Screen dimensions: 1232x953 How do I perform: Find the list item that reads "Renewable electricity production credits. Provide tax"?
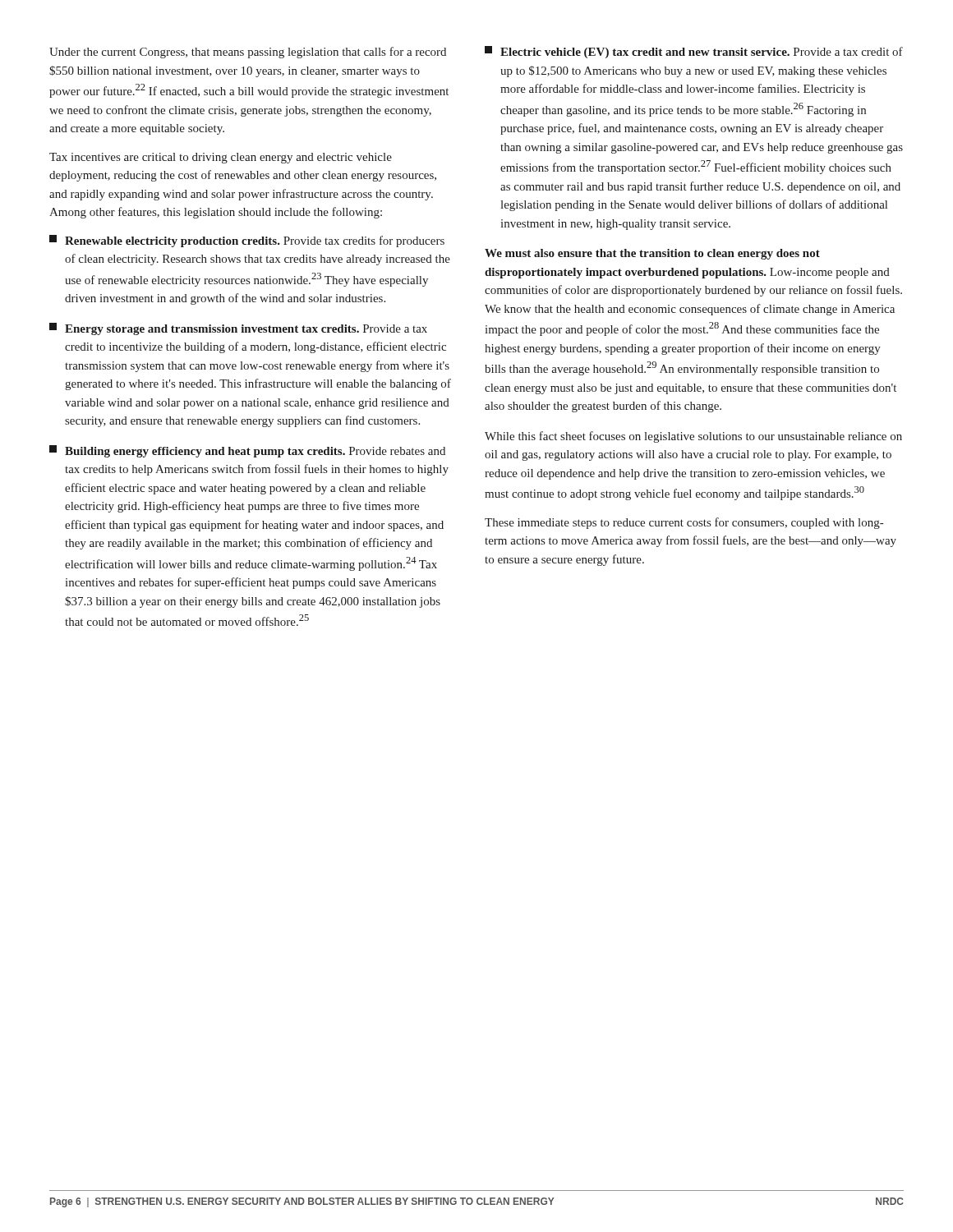(251, 269)
